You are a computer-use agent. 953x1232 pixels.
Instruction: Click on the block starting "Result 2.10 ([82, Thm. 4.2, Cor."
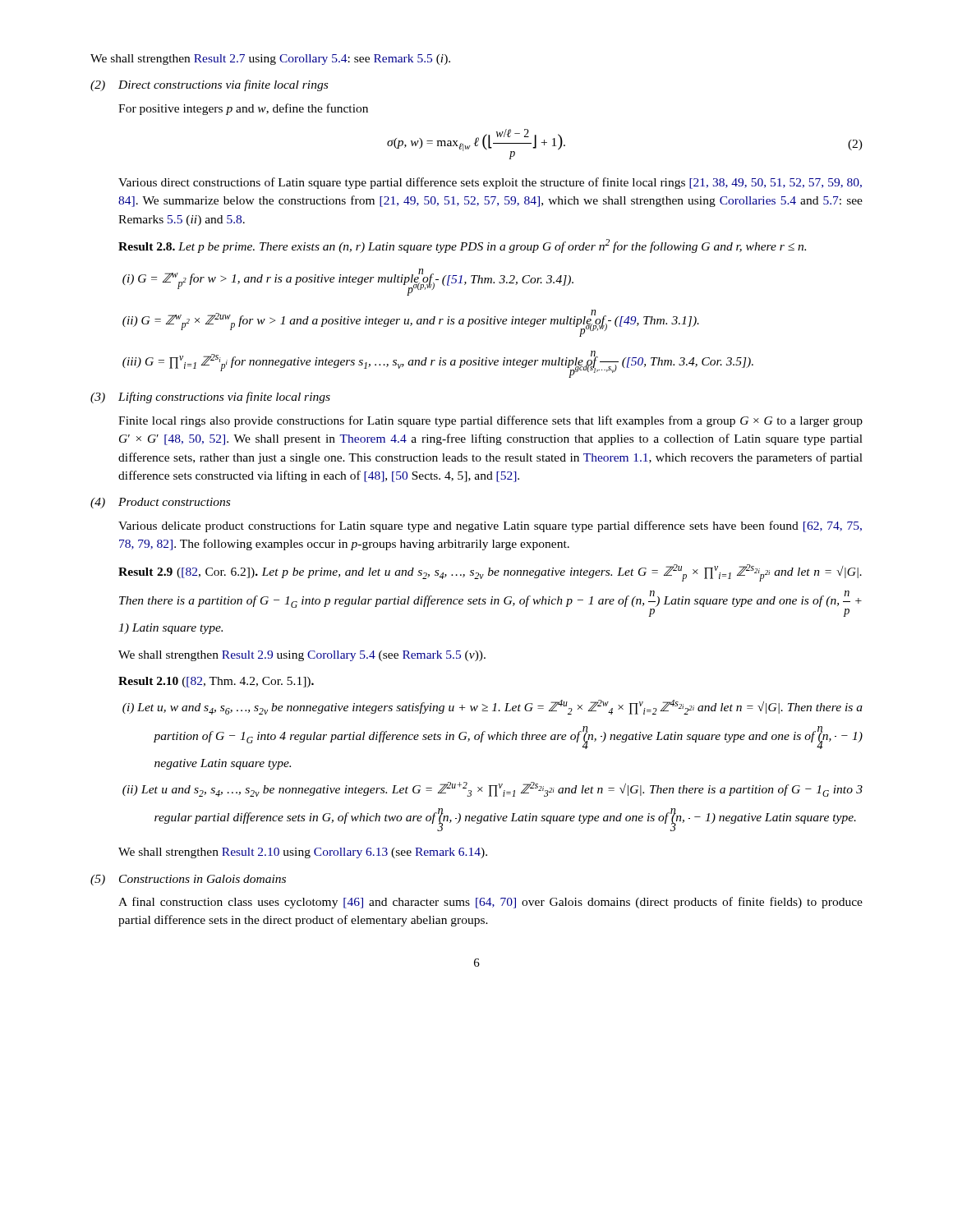pyautogui.click(x=216, y=682)
